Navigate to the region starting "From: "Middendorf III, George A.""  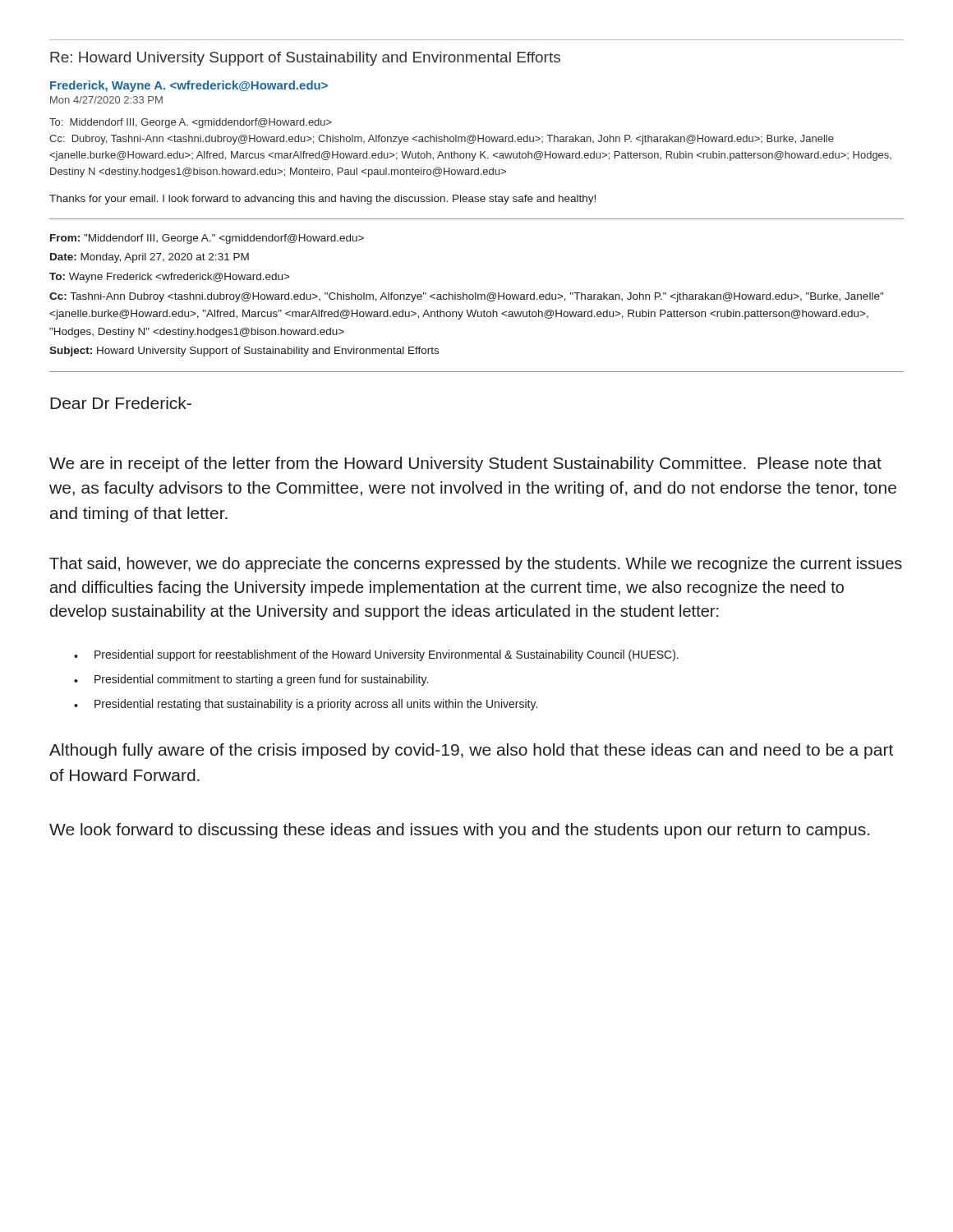pos(476,294)
